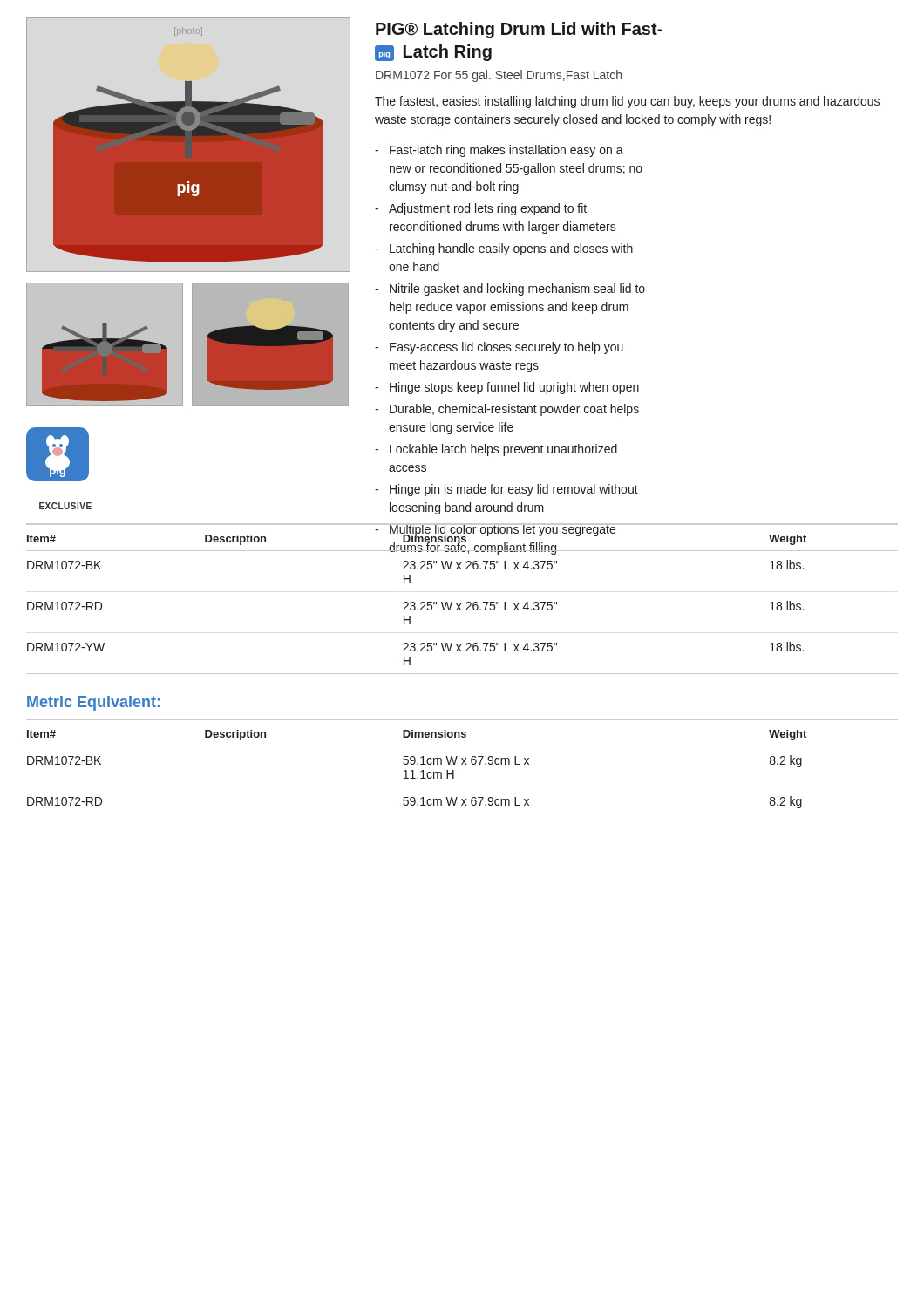
Task: Point to the block beginning "Latching handle easily opens and closes"
Action: coord(511,258)
